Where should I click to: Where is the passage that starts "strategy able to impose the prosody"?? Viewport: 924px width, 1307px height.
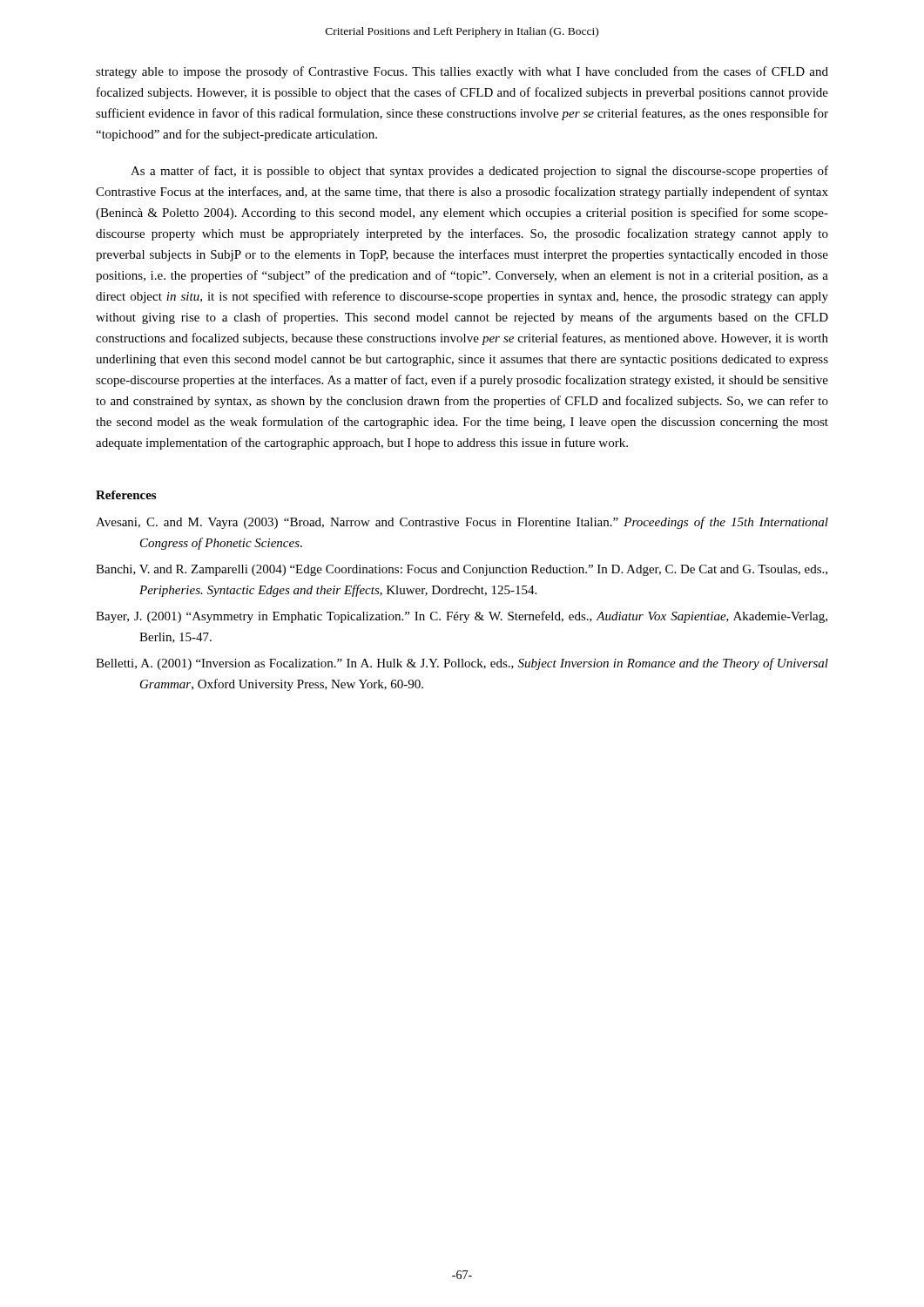pyautogui.click(x=462, y=103)
